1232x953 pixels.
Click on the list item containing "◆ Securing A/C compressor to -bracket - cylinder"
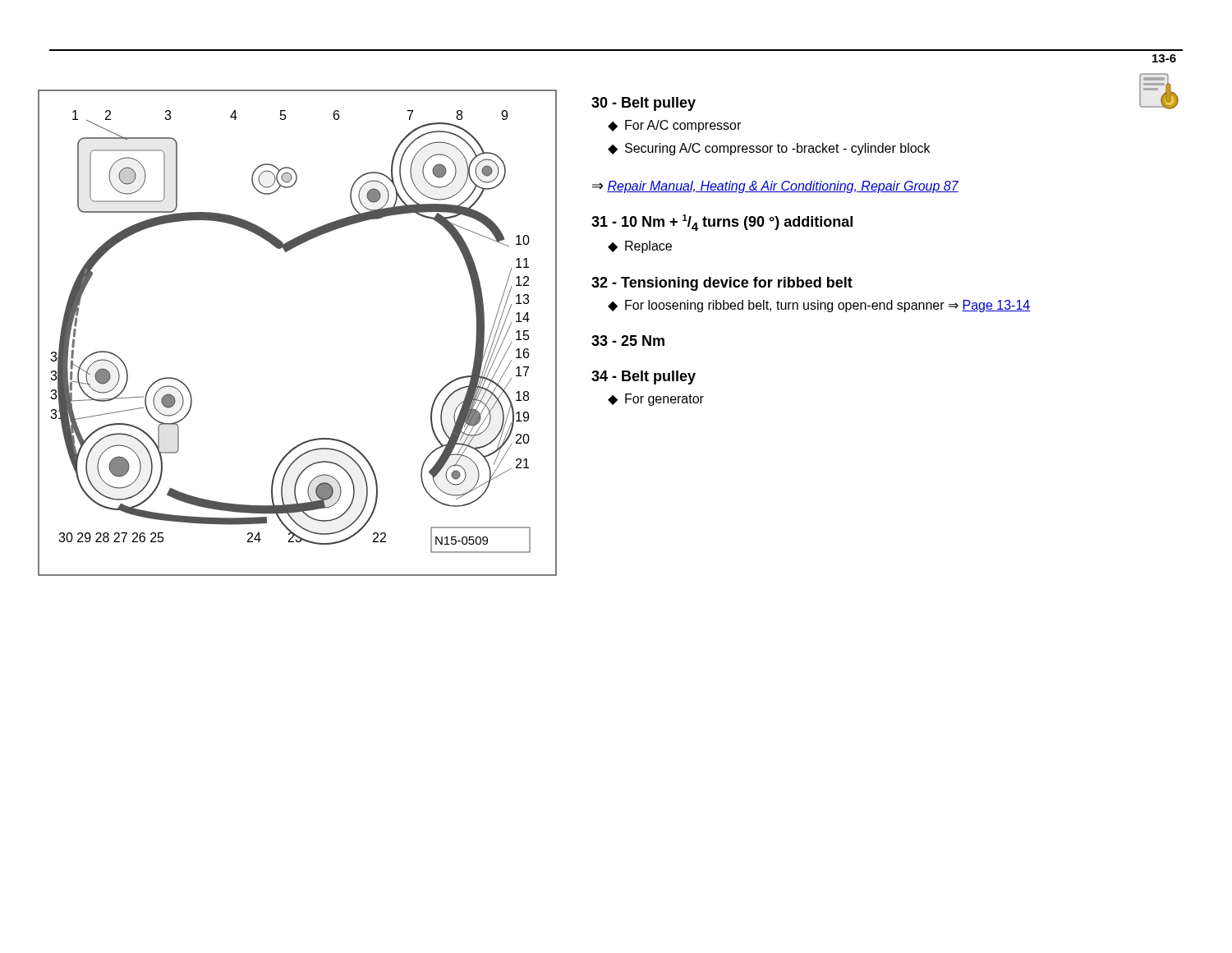tap(769, 149)
